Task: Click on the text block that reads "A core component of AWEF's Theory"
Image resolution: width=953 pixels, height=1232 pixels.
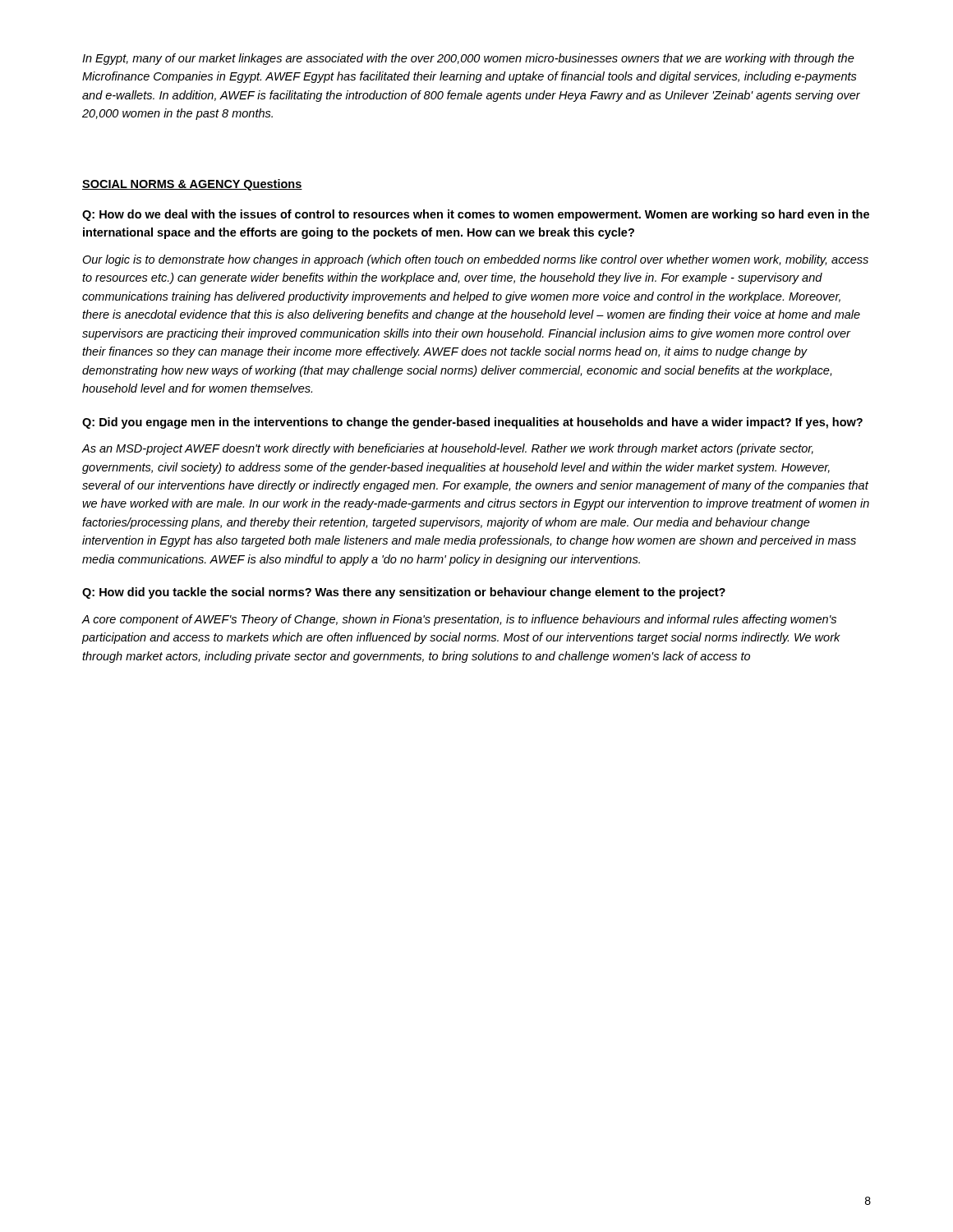Action: pos(461,638)
